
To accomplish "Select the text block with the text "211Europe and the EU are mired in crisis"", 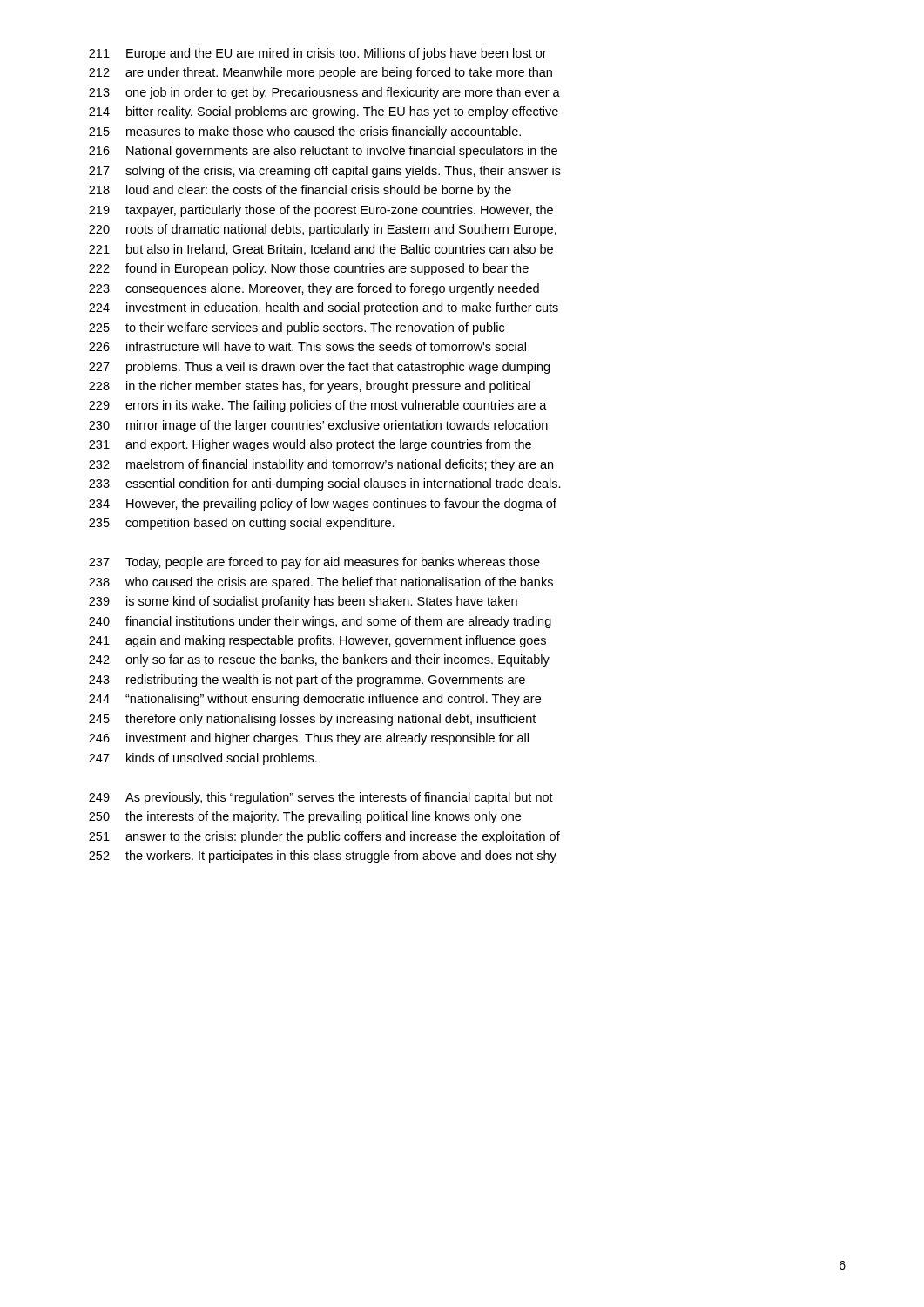I will [x=462, y=288].
